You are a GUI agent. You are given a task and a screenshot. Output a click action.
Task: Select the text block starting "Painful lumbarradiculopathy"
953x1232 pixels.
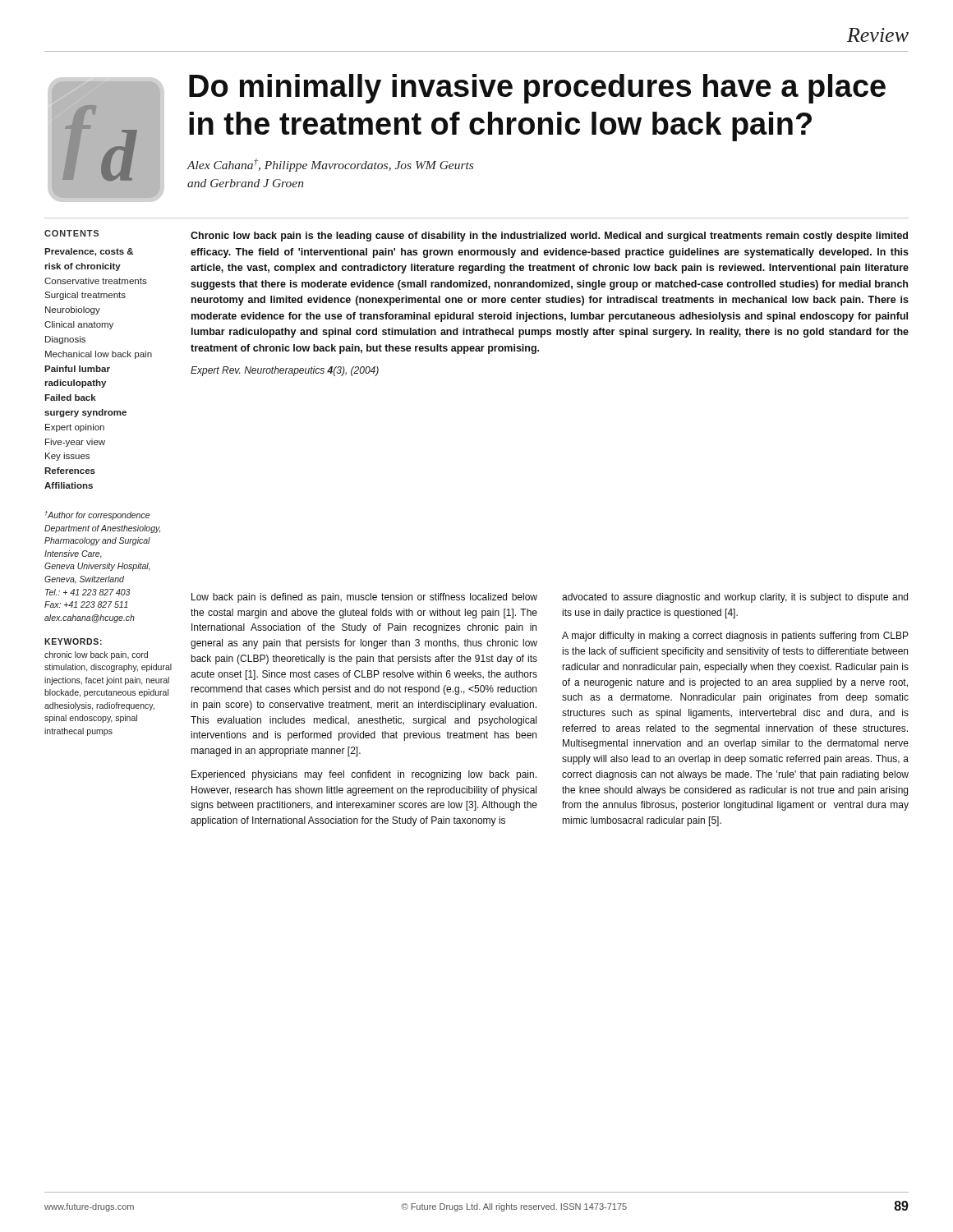point(77,376)
